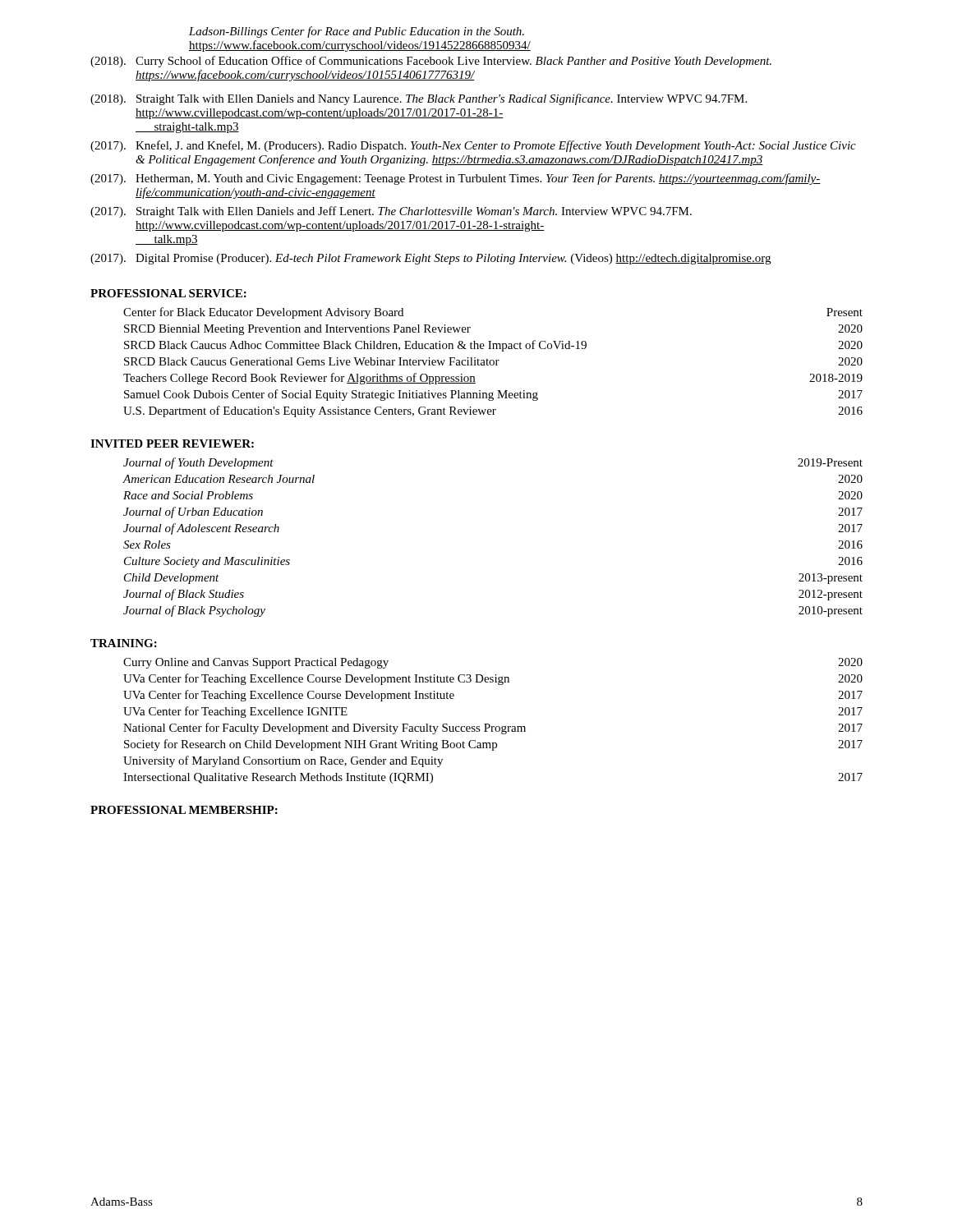Locate the block of text that opens with "(2018). Curry School of Education Office"

click(476, 68)
